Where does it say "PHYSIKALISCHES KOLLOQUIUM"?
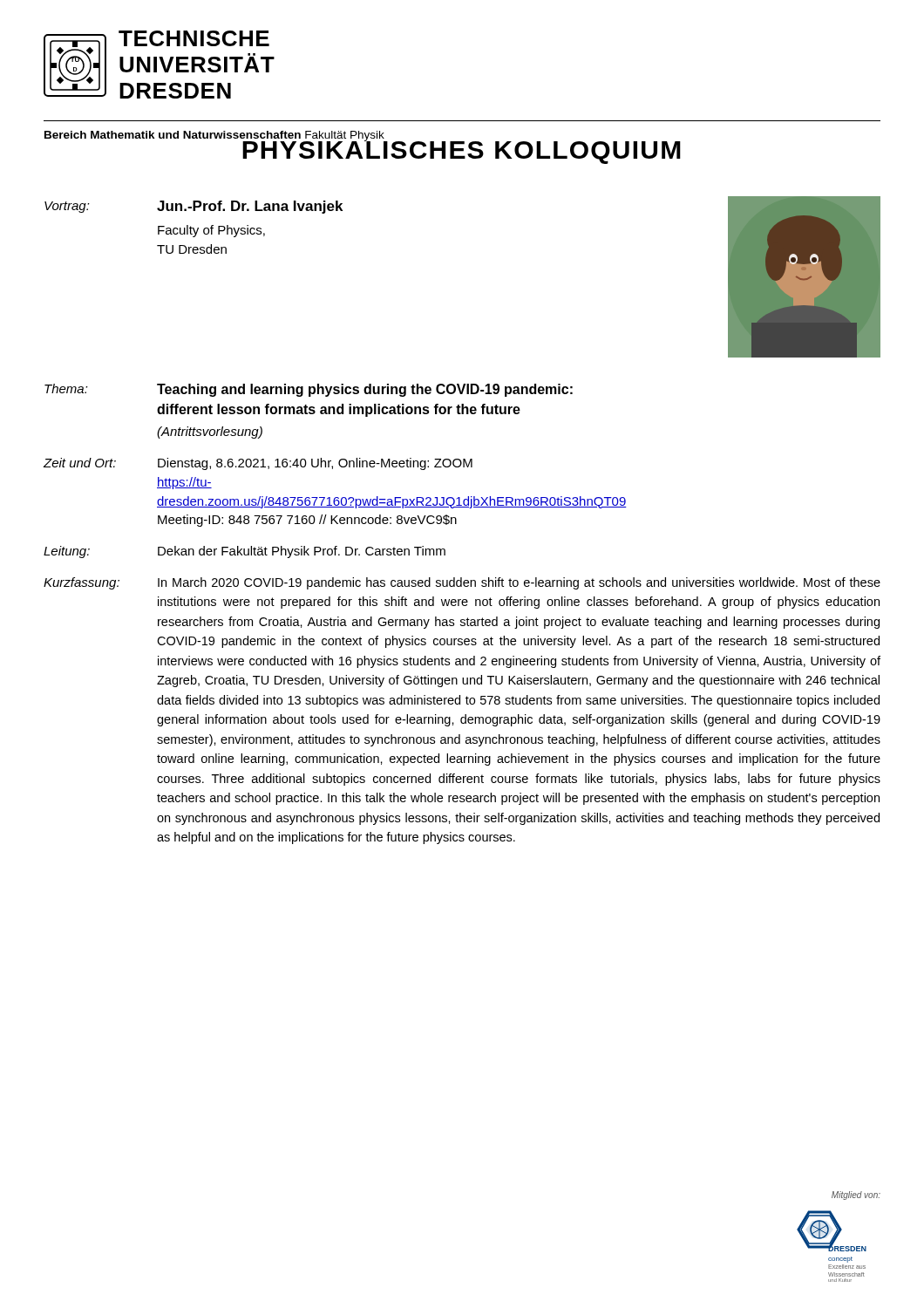The width and height of the screenshot is (924, 1308). [x=462, y=150]
